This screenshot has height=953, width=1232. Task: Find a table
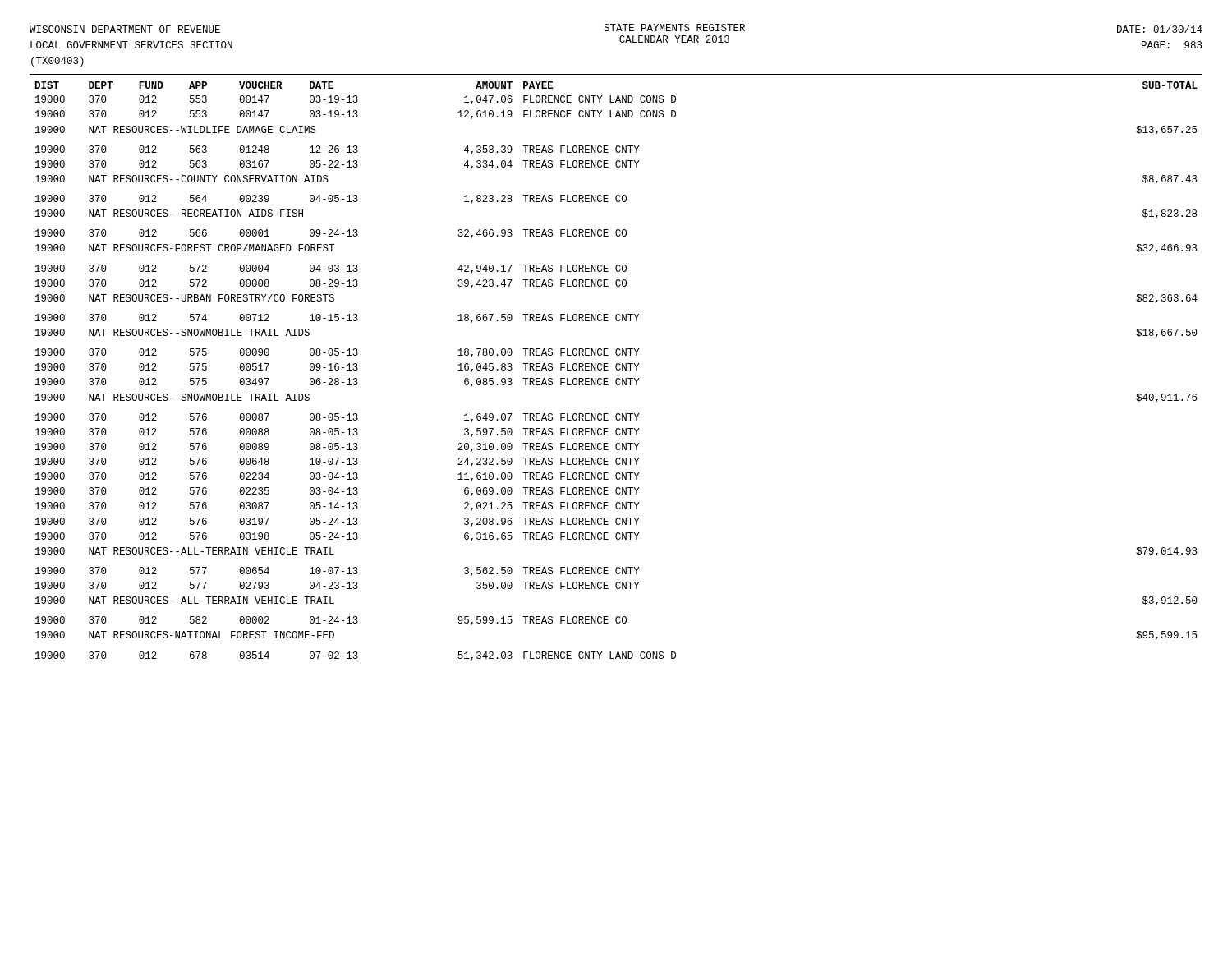tap(616, 372)
